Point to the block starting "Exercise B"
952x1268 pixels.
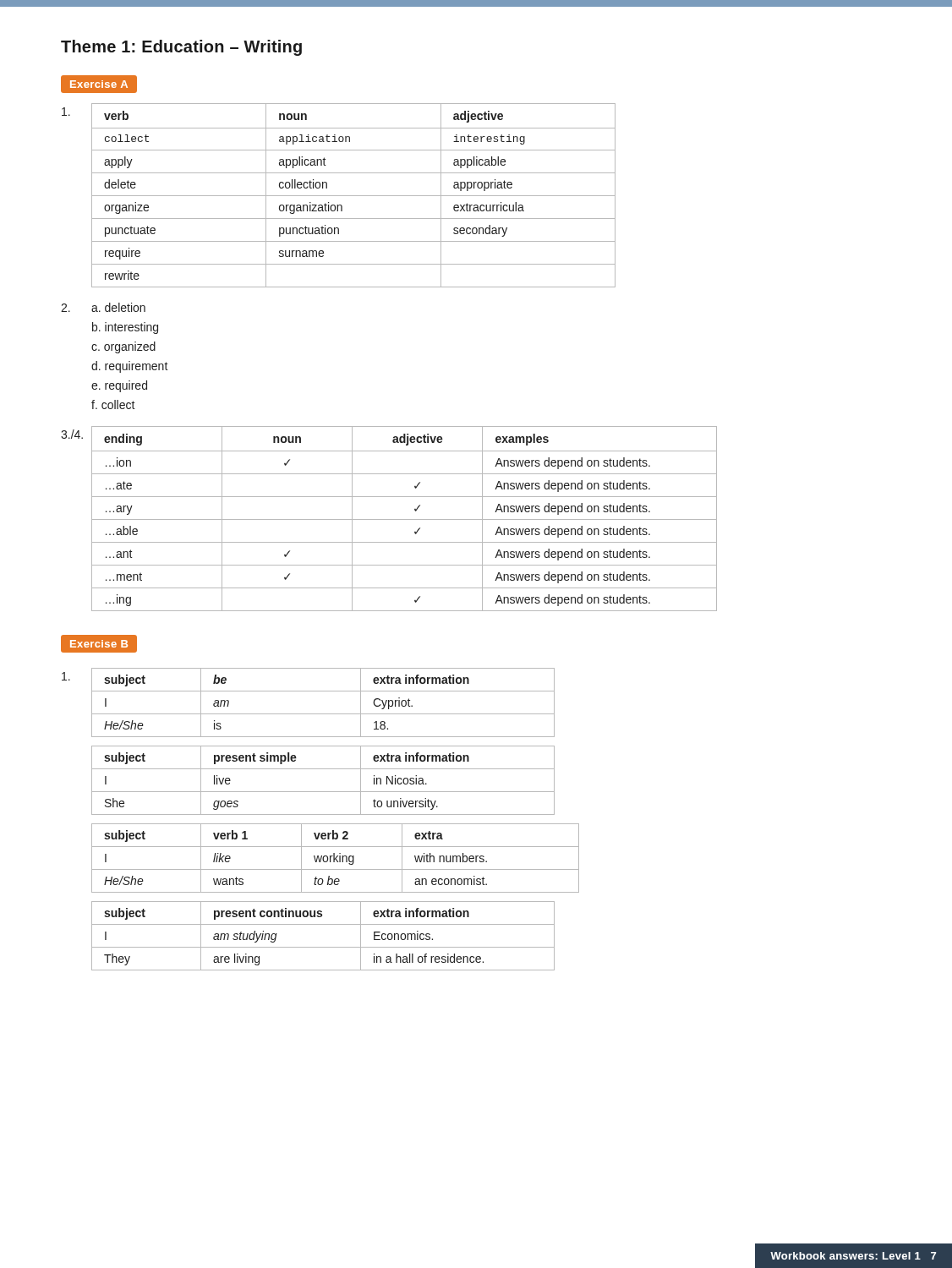tap(99, 644)
